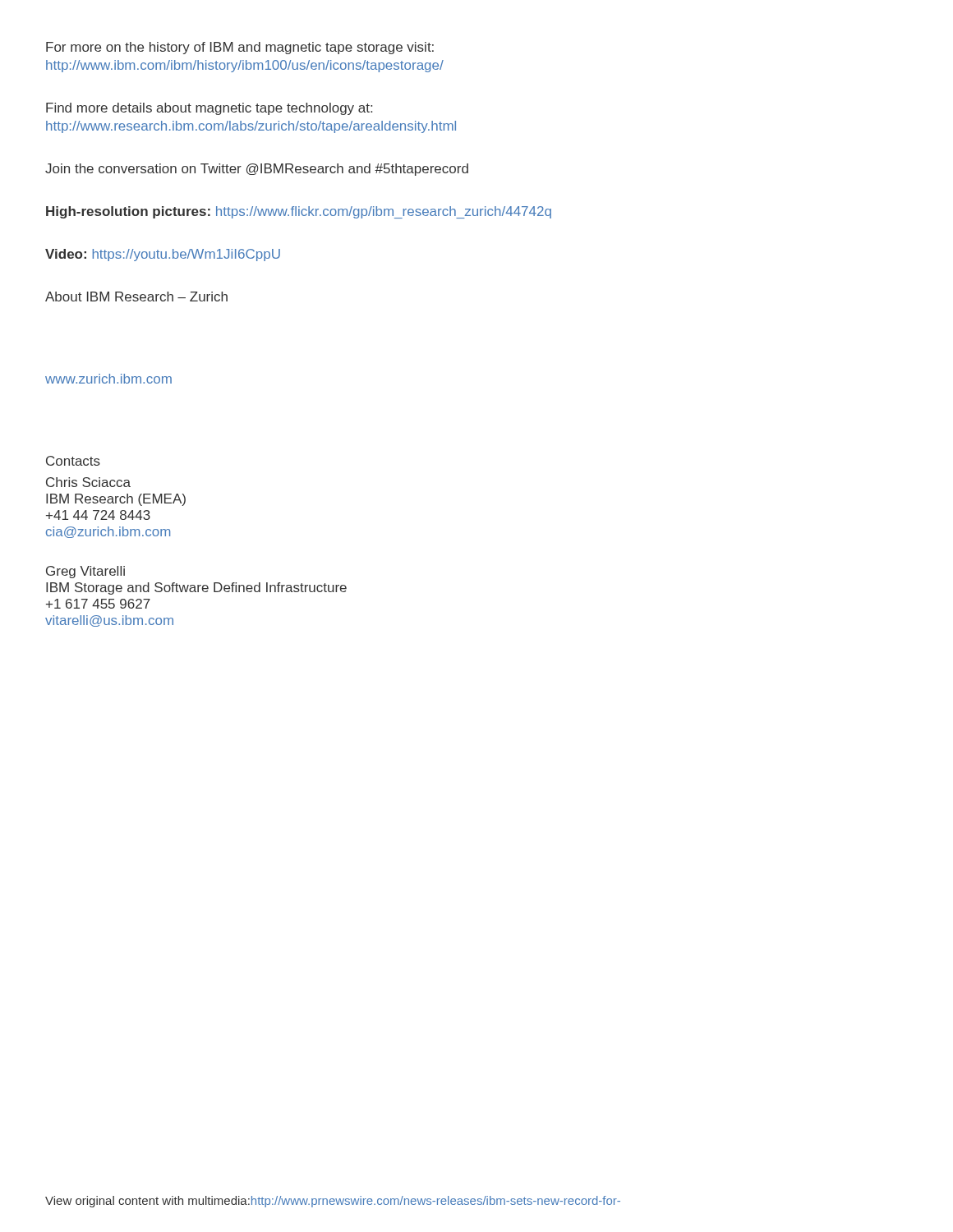Select the text block containing "Greg Vitarelli IBM Storage and"

pos(196,596)
